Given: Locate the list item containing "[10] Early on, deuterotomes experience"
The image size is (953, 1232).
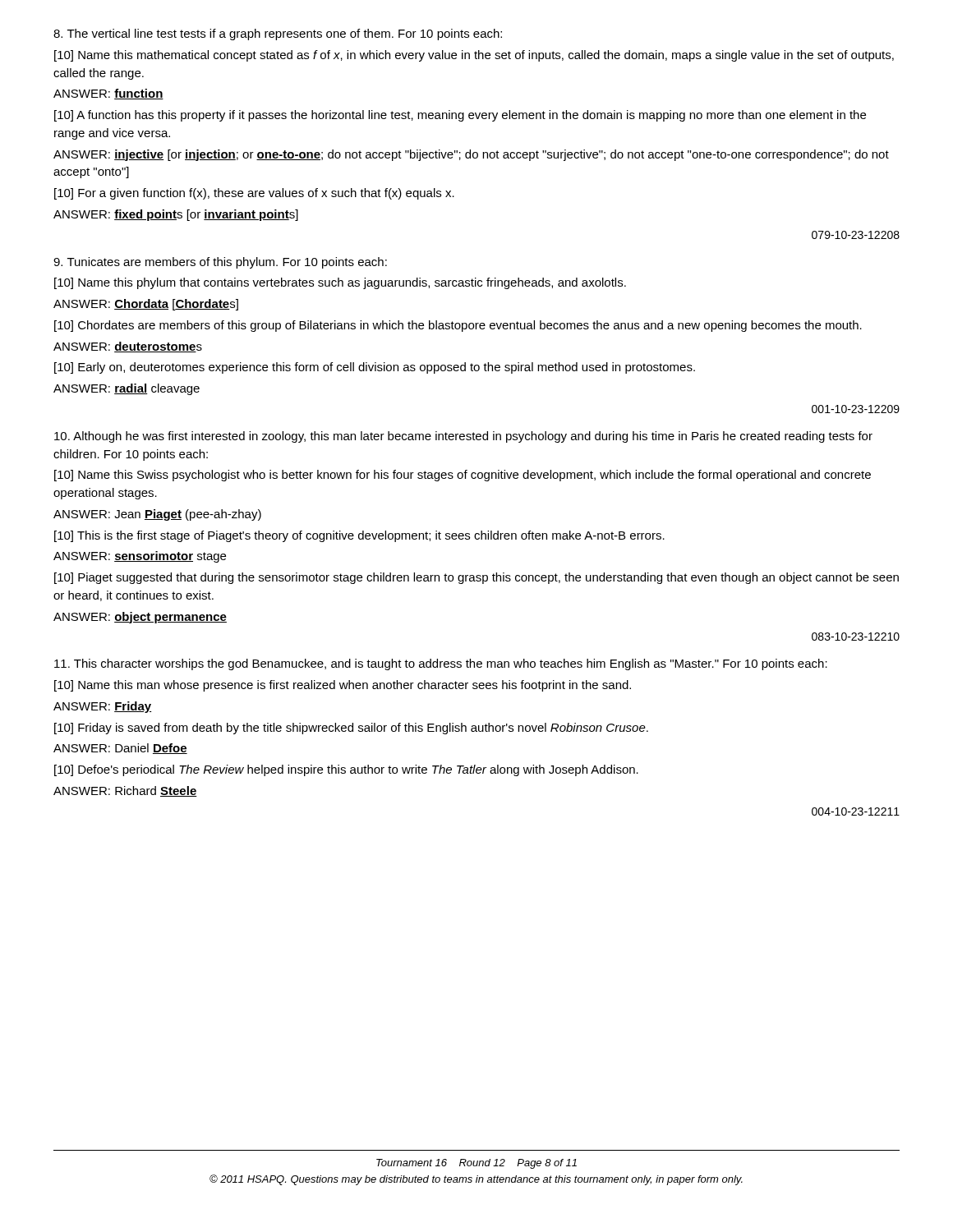Looking at the screenshot, I should pyautogui.click(x=476, y=367).
